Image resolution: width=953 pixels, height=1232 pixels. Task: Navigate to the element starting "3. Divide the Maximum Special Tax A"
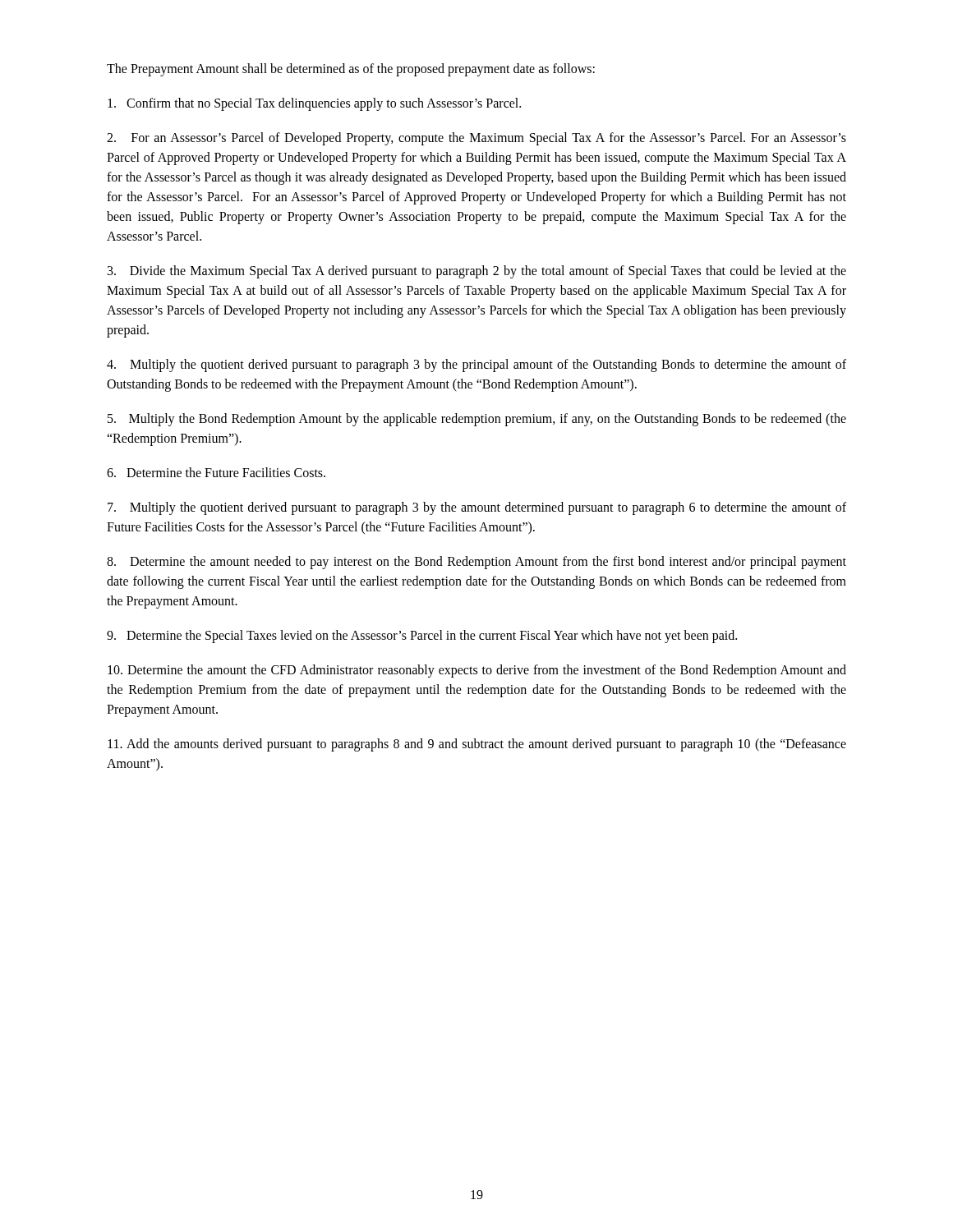[x=476, y=300]
